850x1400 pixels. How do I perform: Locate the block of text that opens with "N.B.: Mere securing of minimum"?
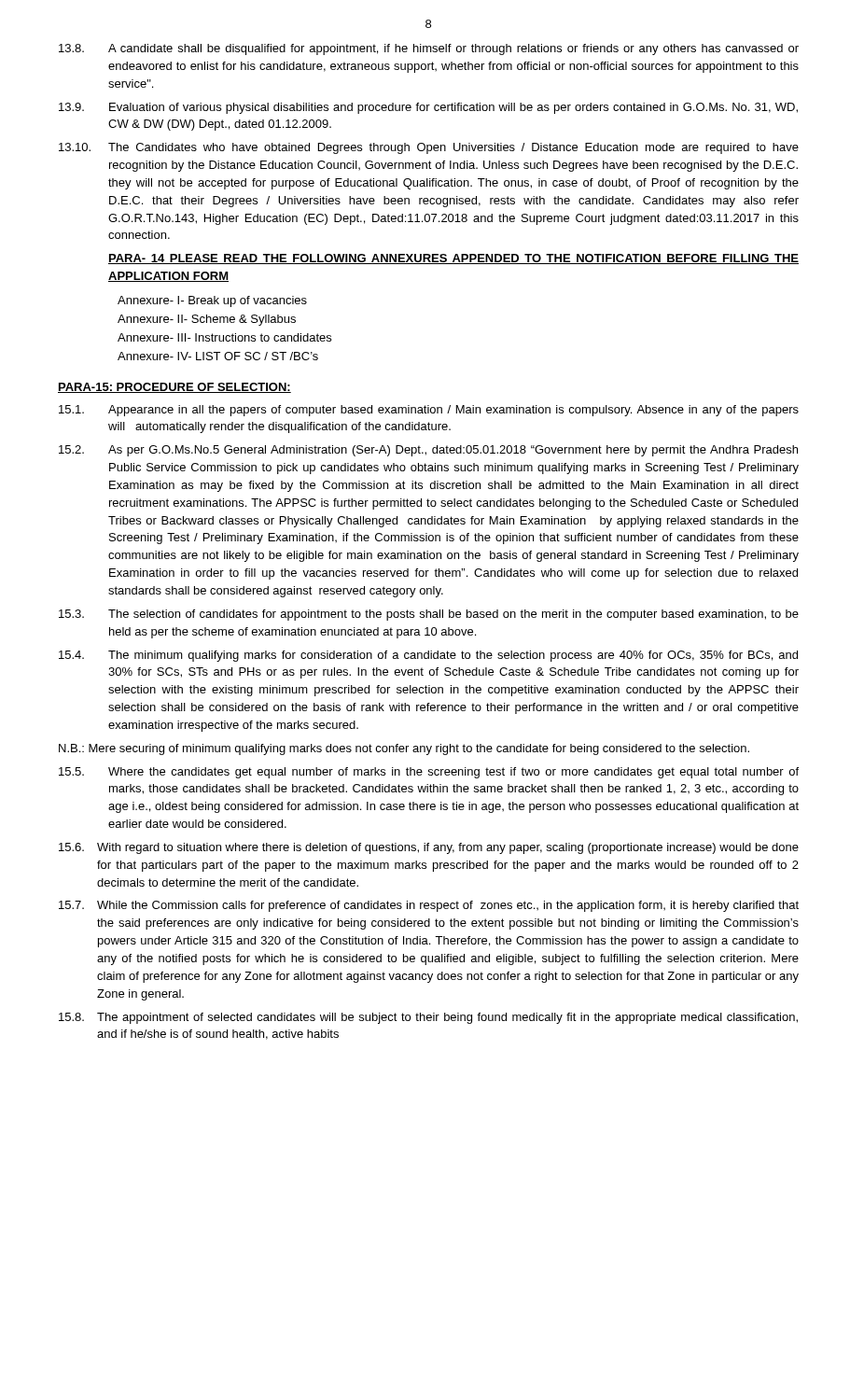[404, 748]
